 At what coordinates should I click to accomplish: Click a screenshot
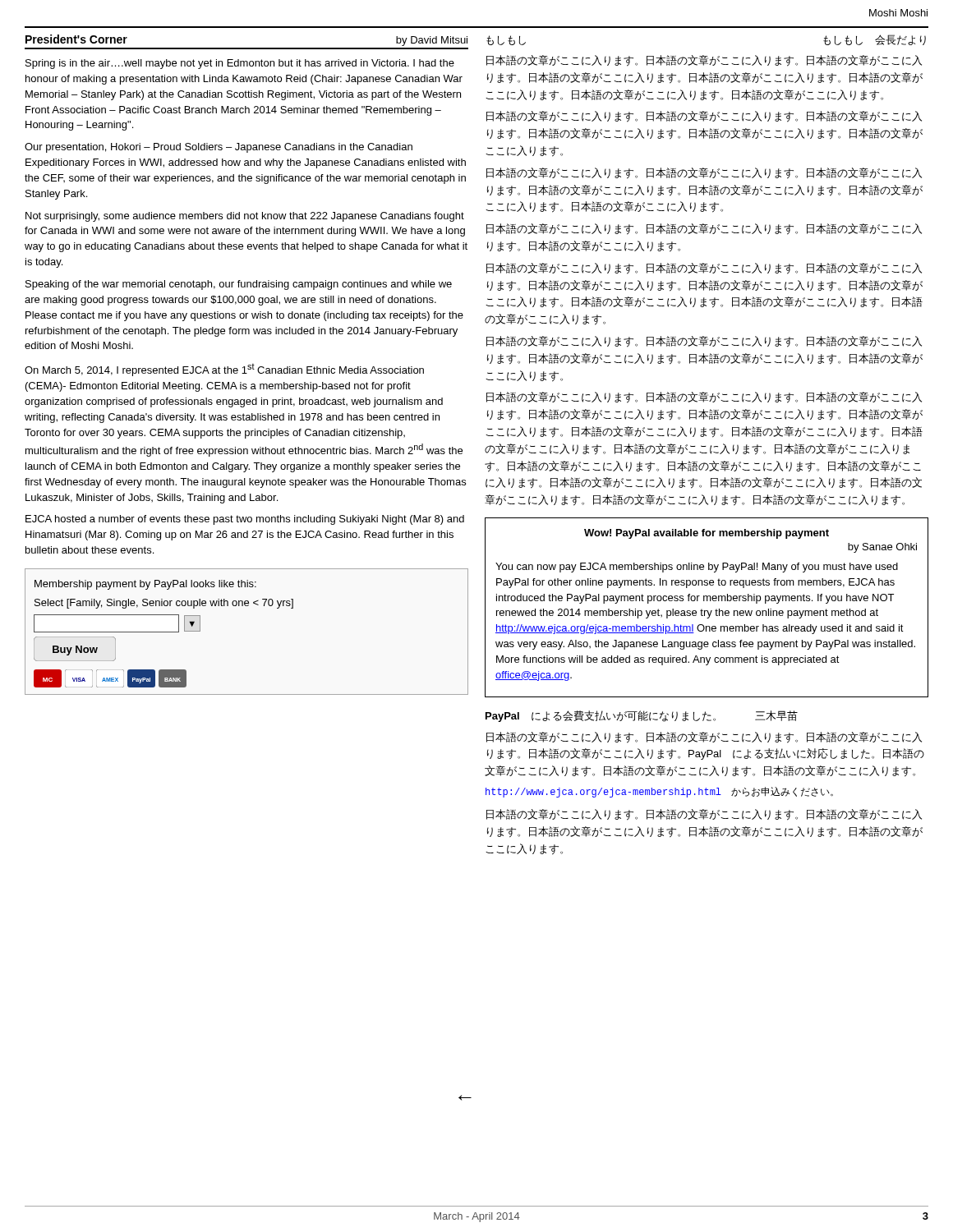click(x=246, y=632)
